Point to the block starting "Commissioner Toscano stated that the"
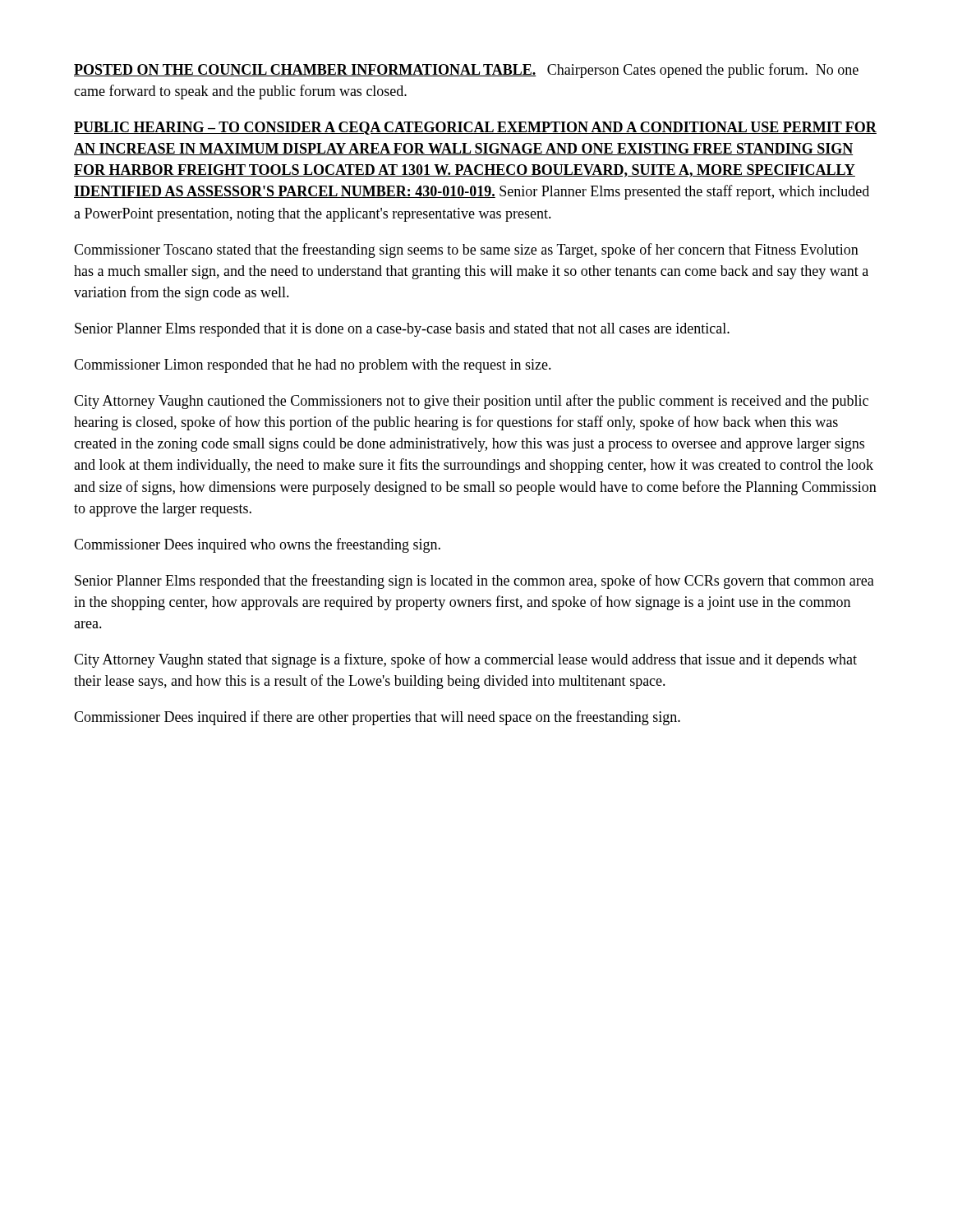953x1232 pixels. [471, 271]
